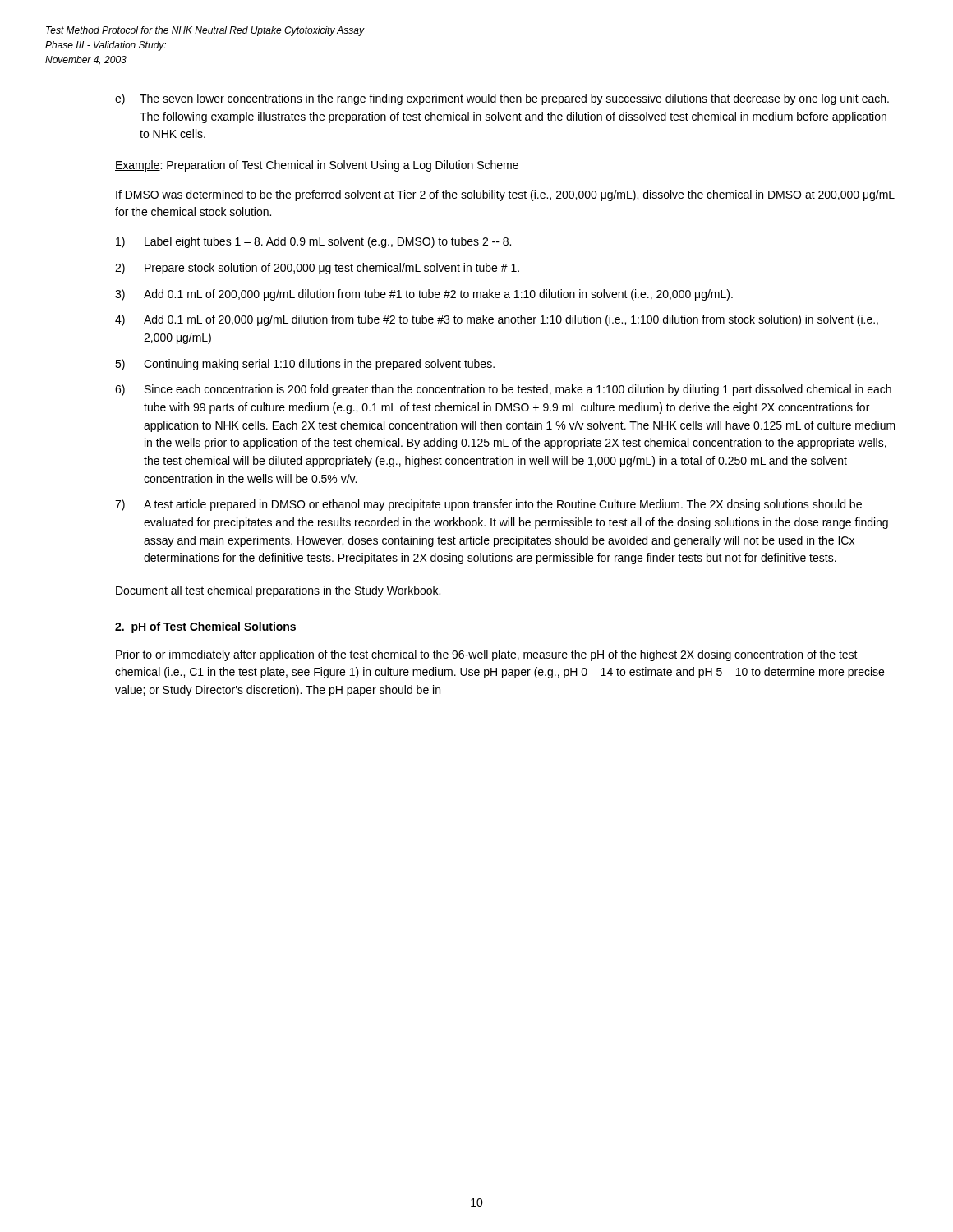Screen dimensions: 1232x953
Task: Select the element starting "3) Add 0.1 mL of"
Action: click(424, 294)
